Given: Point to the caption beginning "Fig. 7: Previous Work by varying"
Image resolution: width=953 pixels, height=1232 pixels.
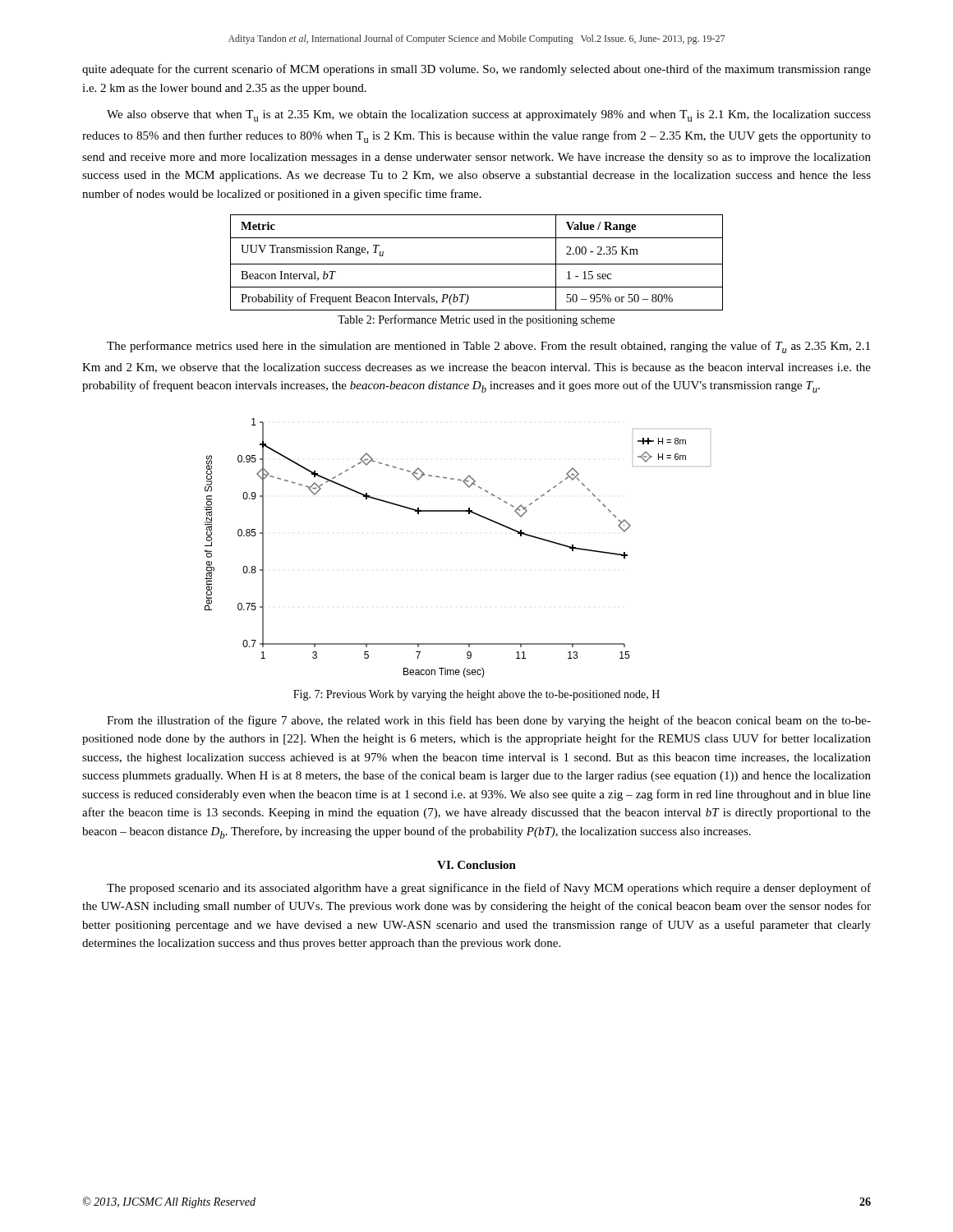Looking at the screenshot, I should pyautogui.click(x=476, y=694).
